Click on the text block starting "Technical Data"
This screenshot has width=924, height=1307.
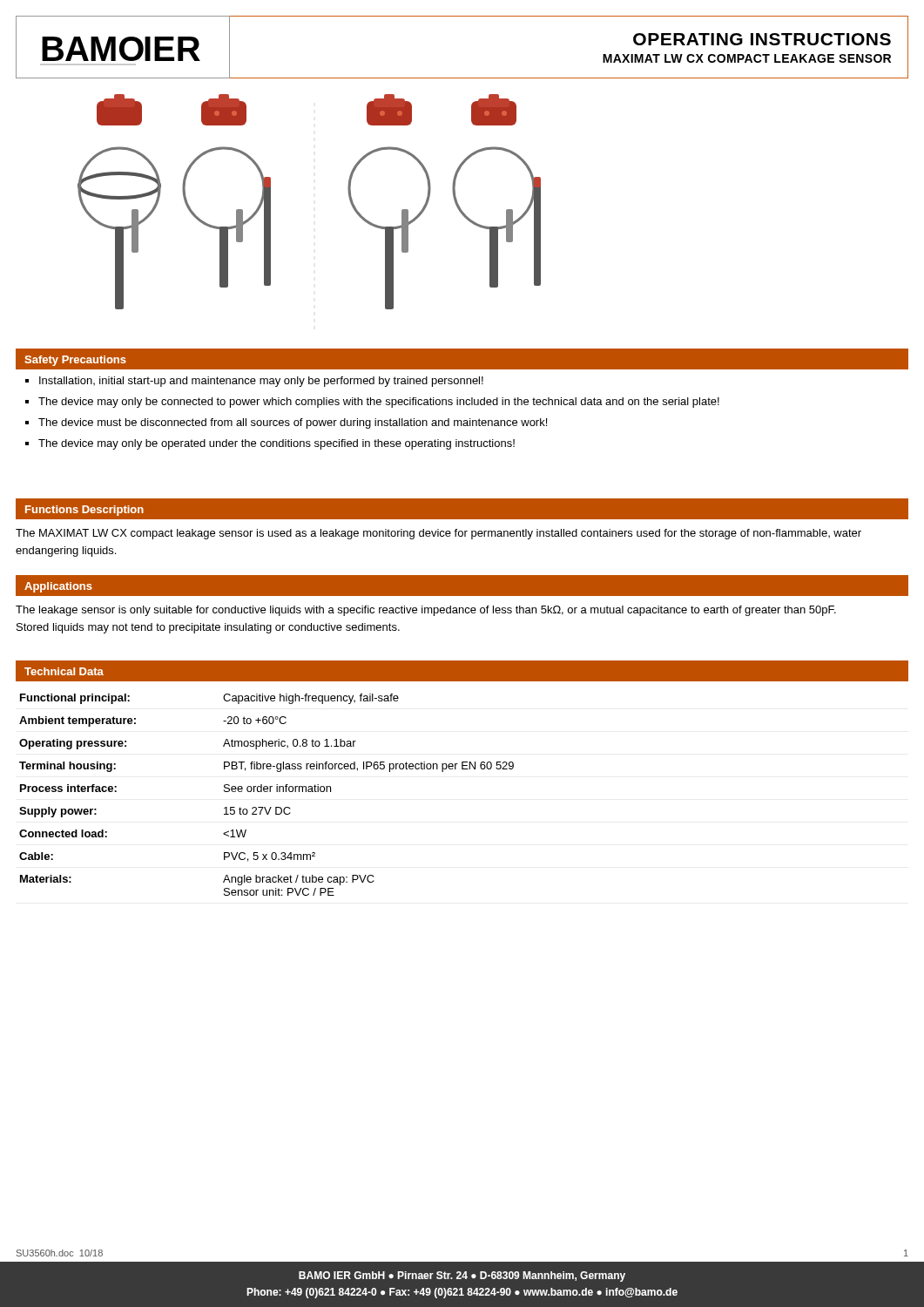(x=64, y=671)
